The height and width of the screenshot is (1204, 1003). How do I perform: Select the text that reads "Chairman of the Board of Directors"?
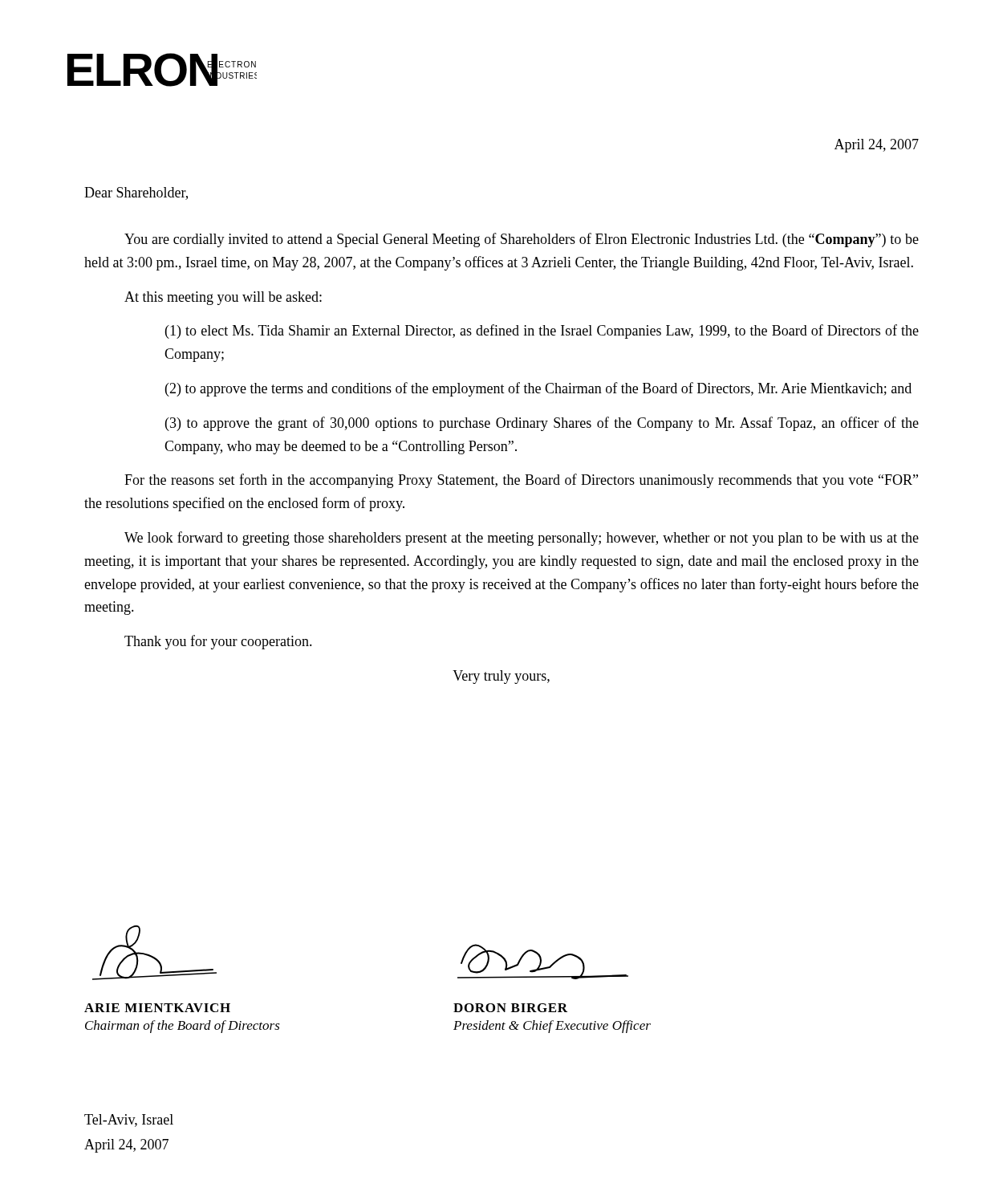click(x=182, y=1025)
